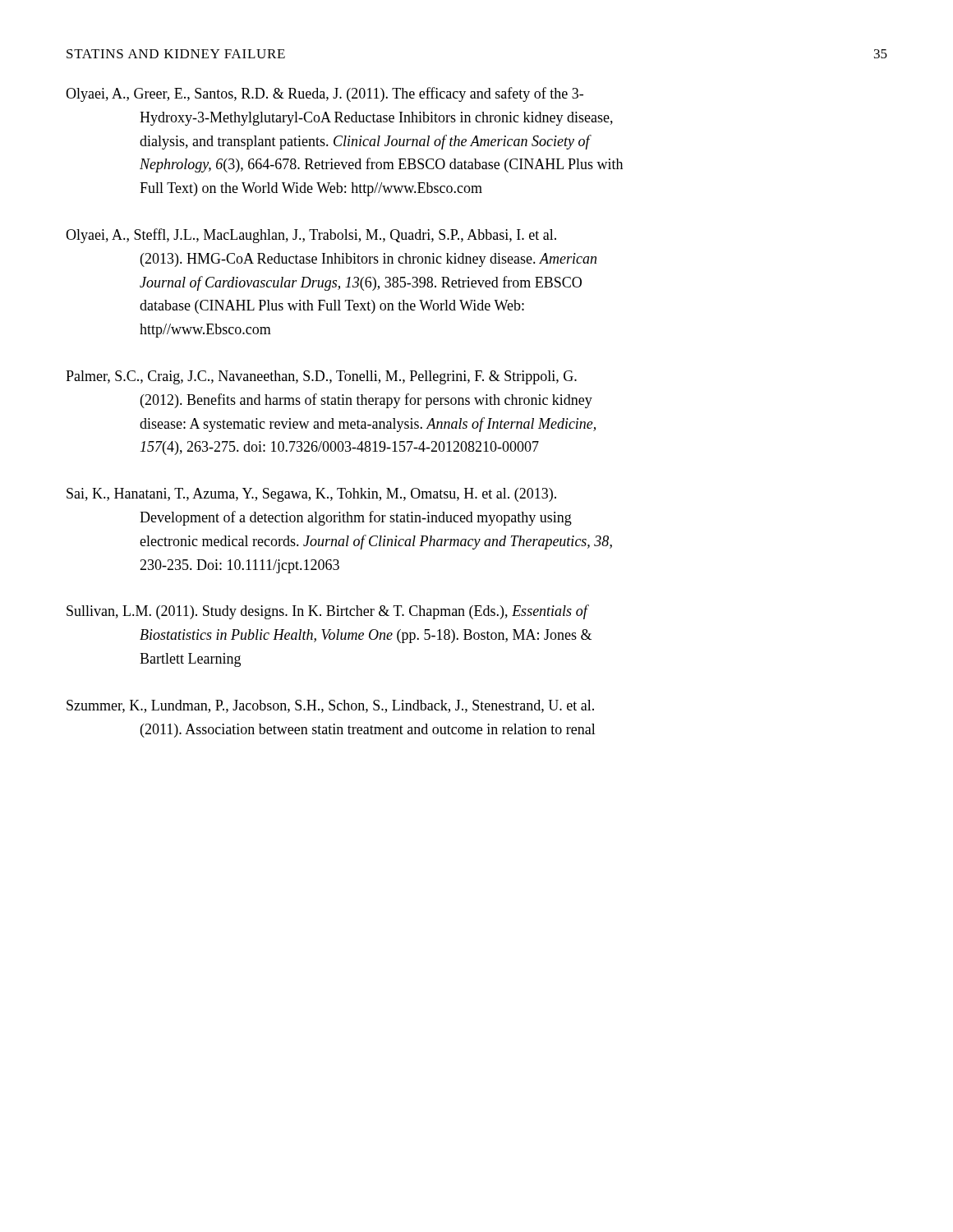Point to the region starting "Sai, K., Hanatani, T., Azuma, Y., Segawa,"
Image resolution: width=953 pixels, height=1232 pixels.
pyautogui.click(x=476, y=530)
